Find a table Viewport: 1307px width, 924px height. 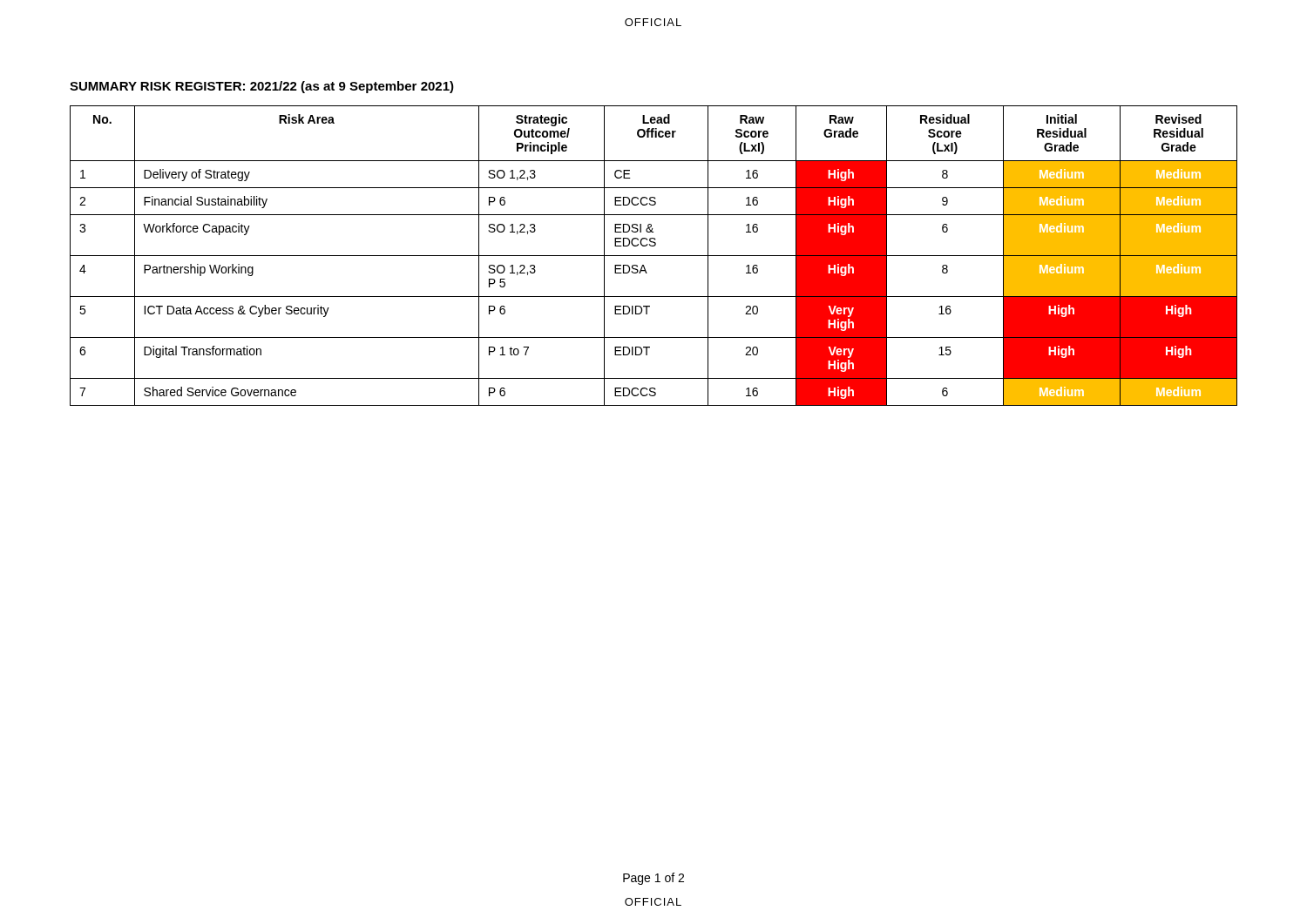(654, 256)
